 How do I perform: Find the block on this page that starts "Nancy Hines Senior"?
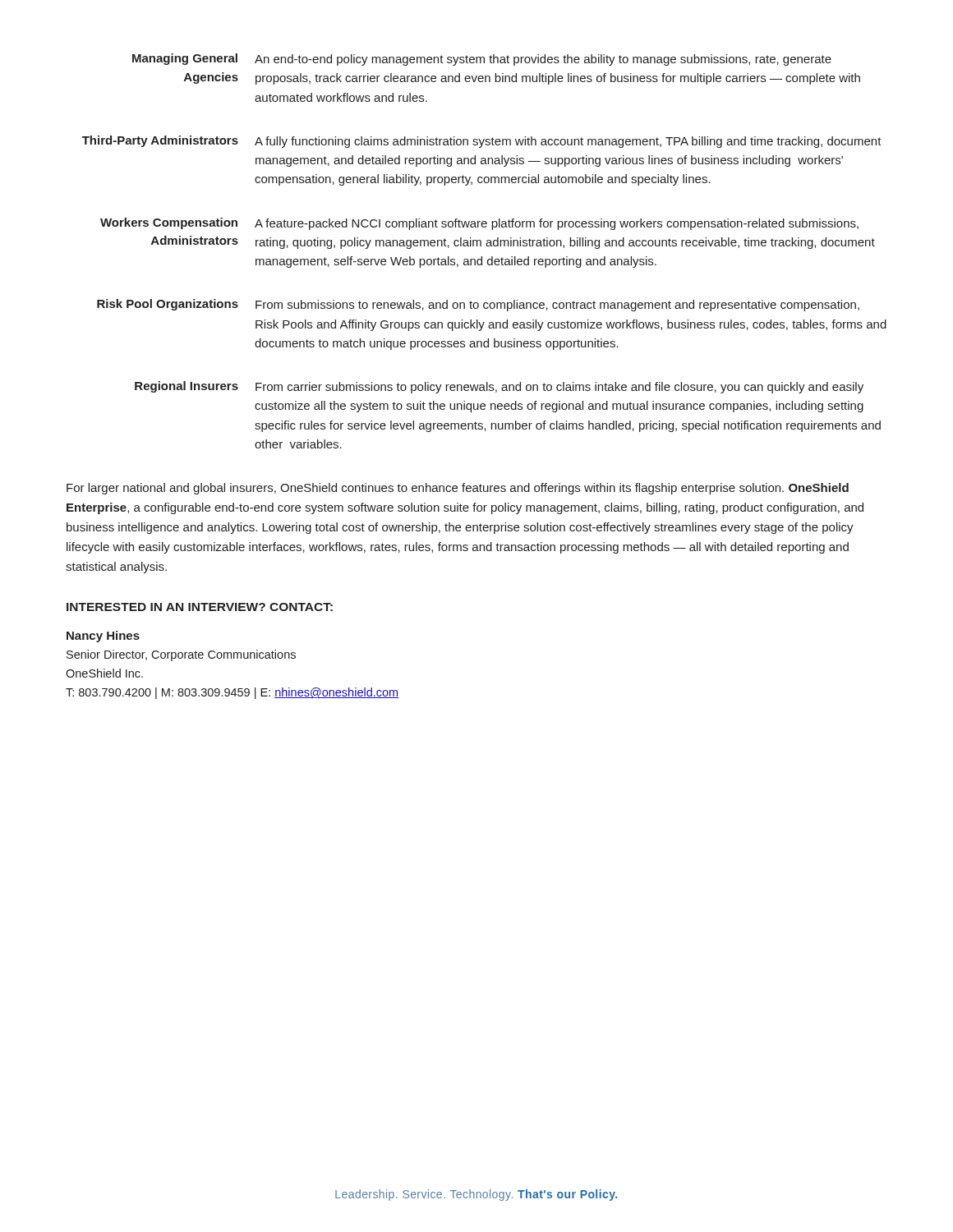(103, 637)
